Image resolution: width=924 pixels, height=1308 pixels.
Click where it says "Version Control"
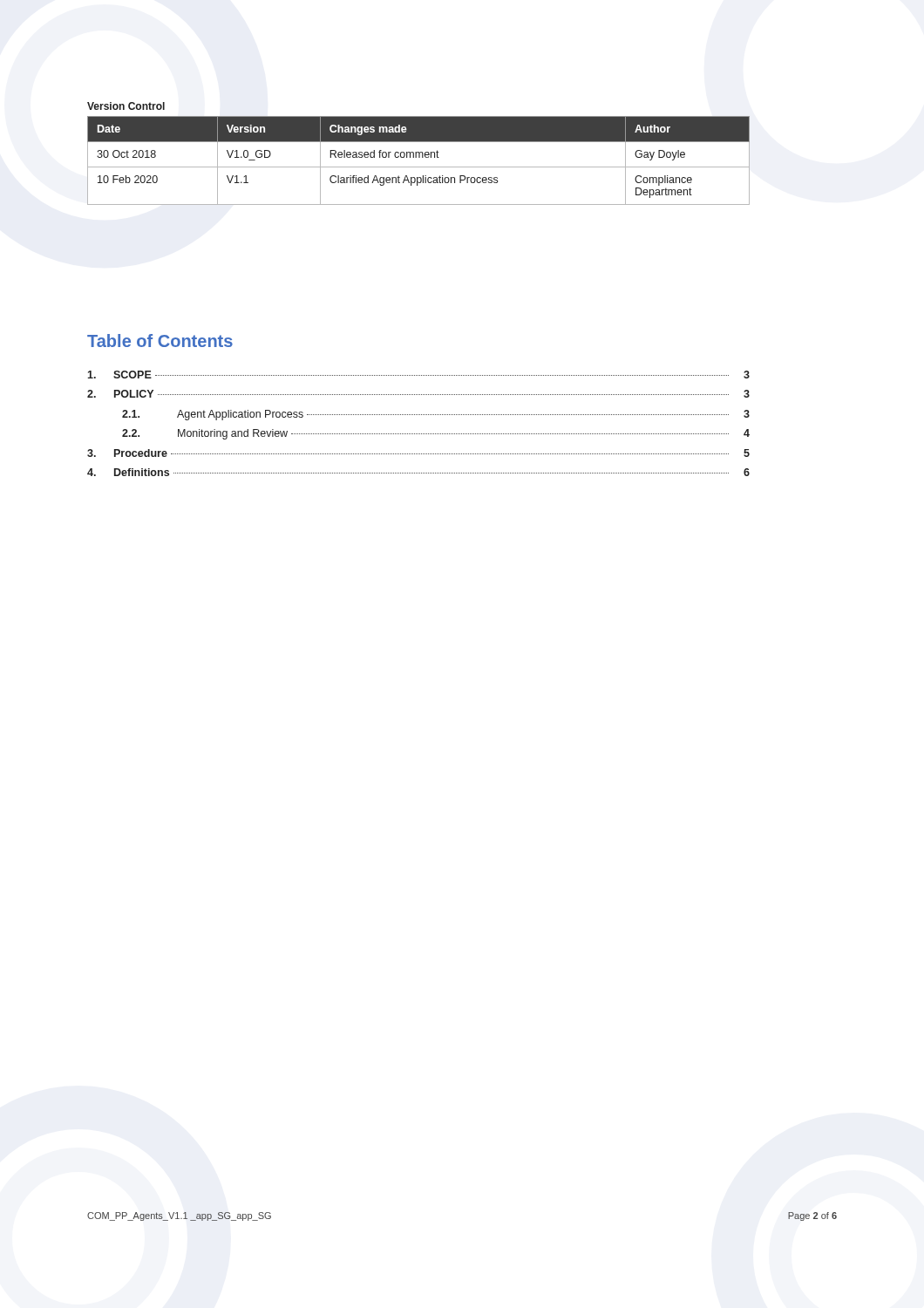(x=126, y=106)
